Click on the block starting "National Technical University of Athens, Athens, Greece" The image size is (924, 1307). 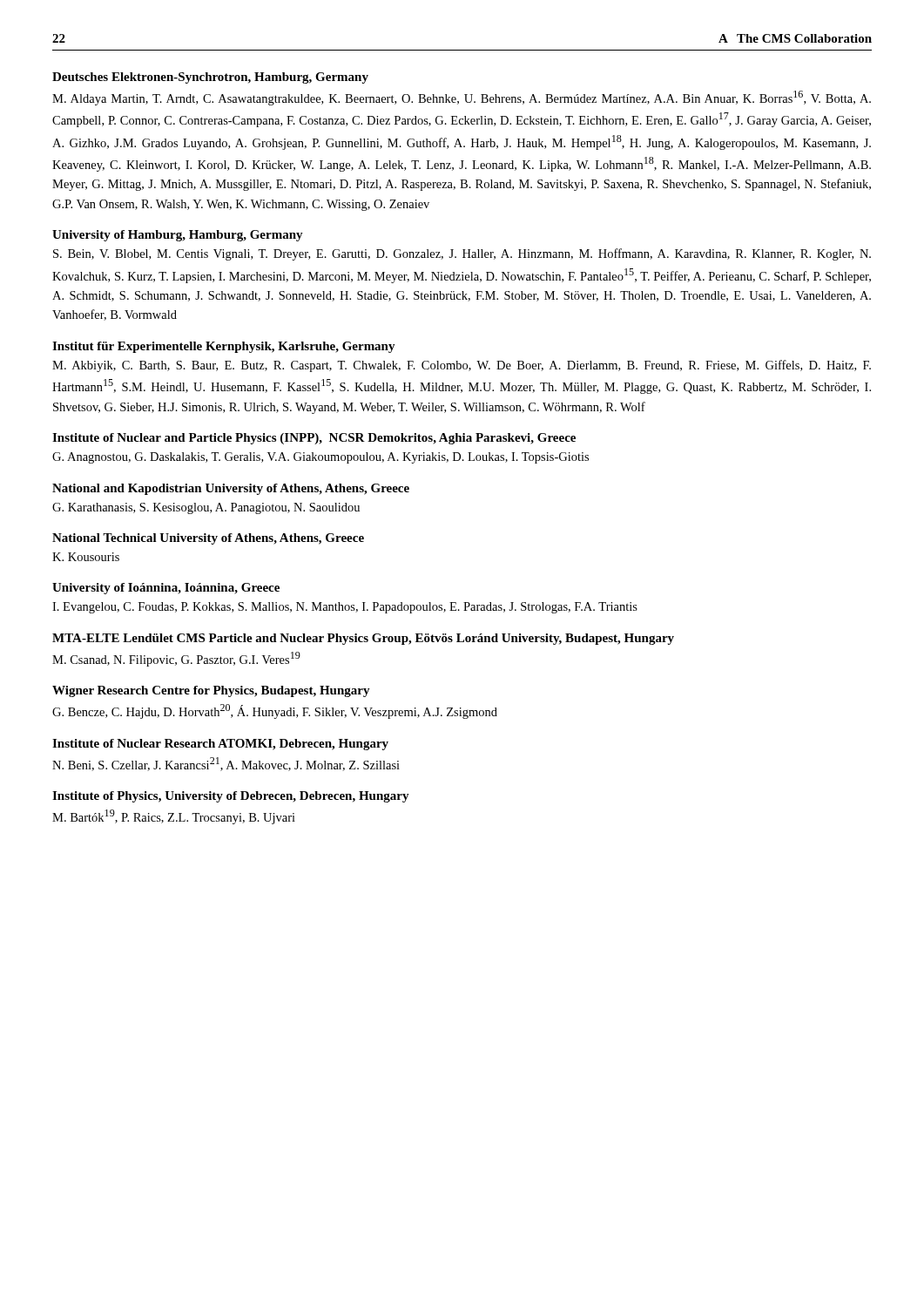pos(208,538)
